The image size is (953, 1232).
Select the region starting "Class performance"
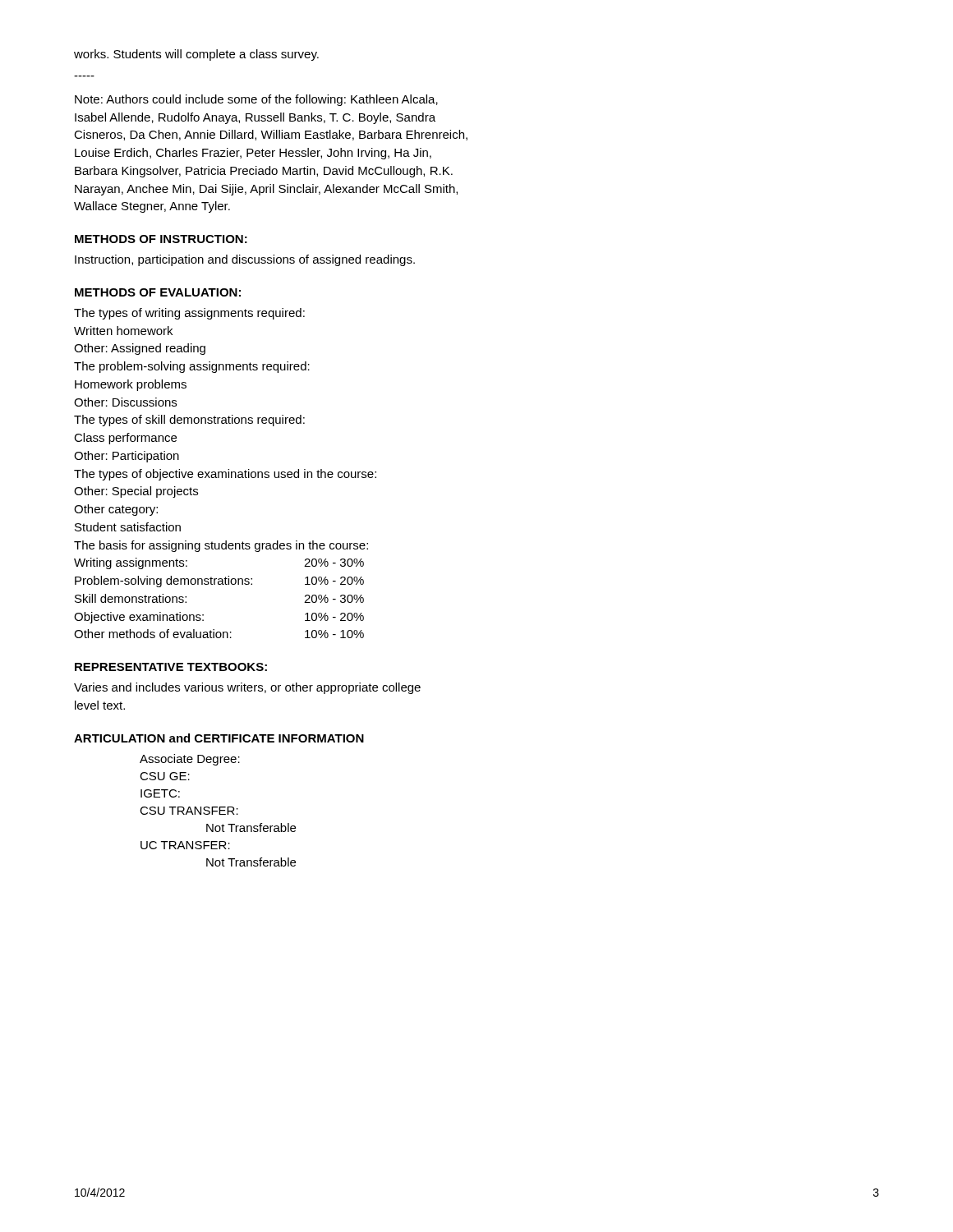125,439
